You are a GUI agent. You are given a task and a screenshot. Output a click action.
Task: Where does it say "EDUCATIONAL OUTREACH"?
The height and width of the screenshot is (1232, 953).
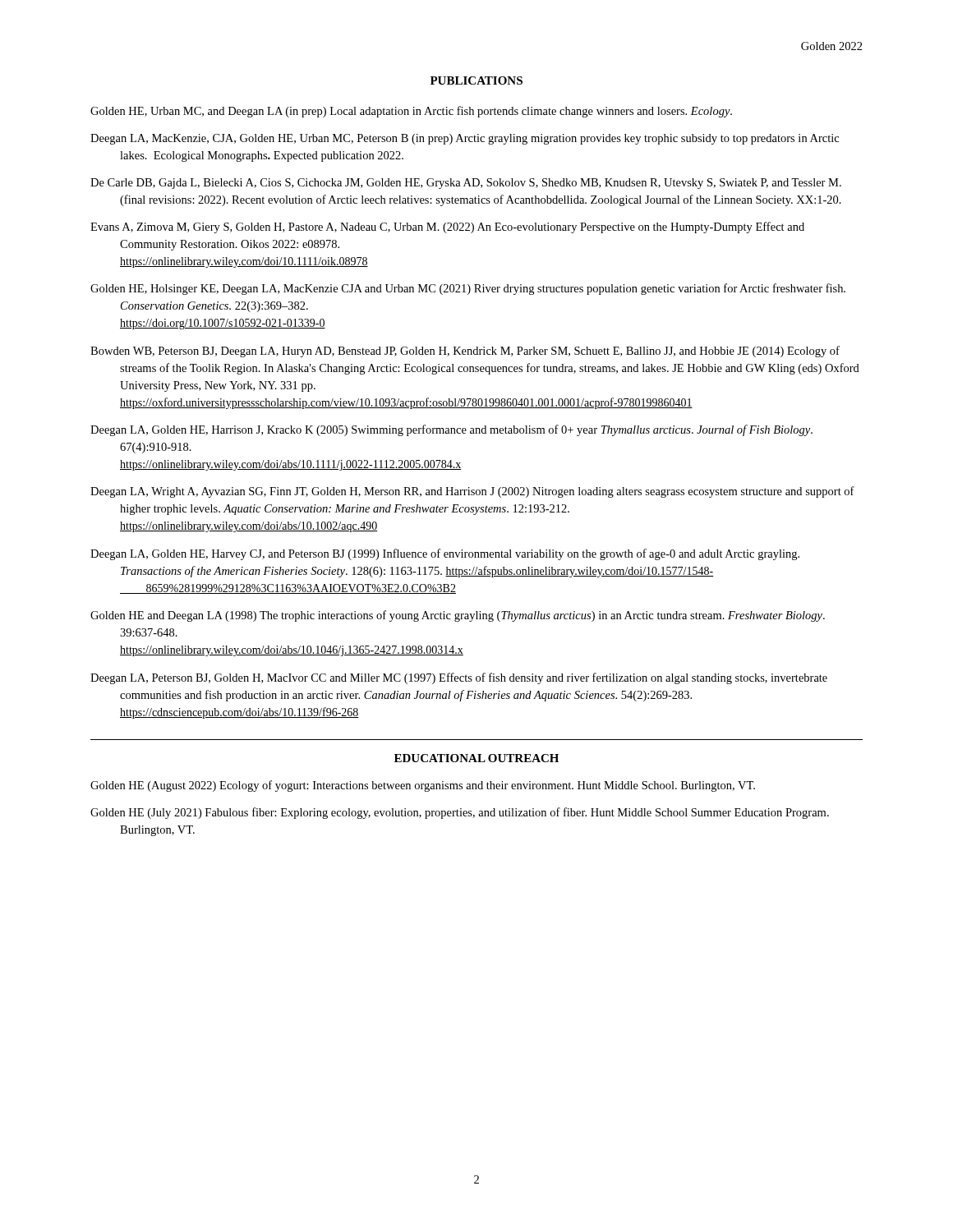[476, 758]
